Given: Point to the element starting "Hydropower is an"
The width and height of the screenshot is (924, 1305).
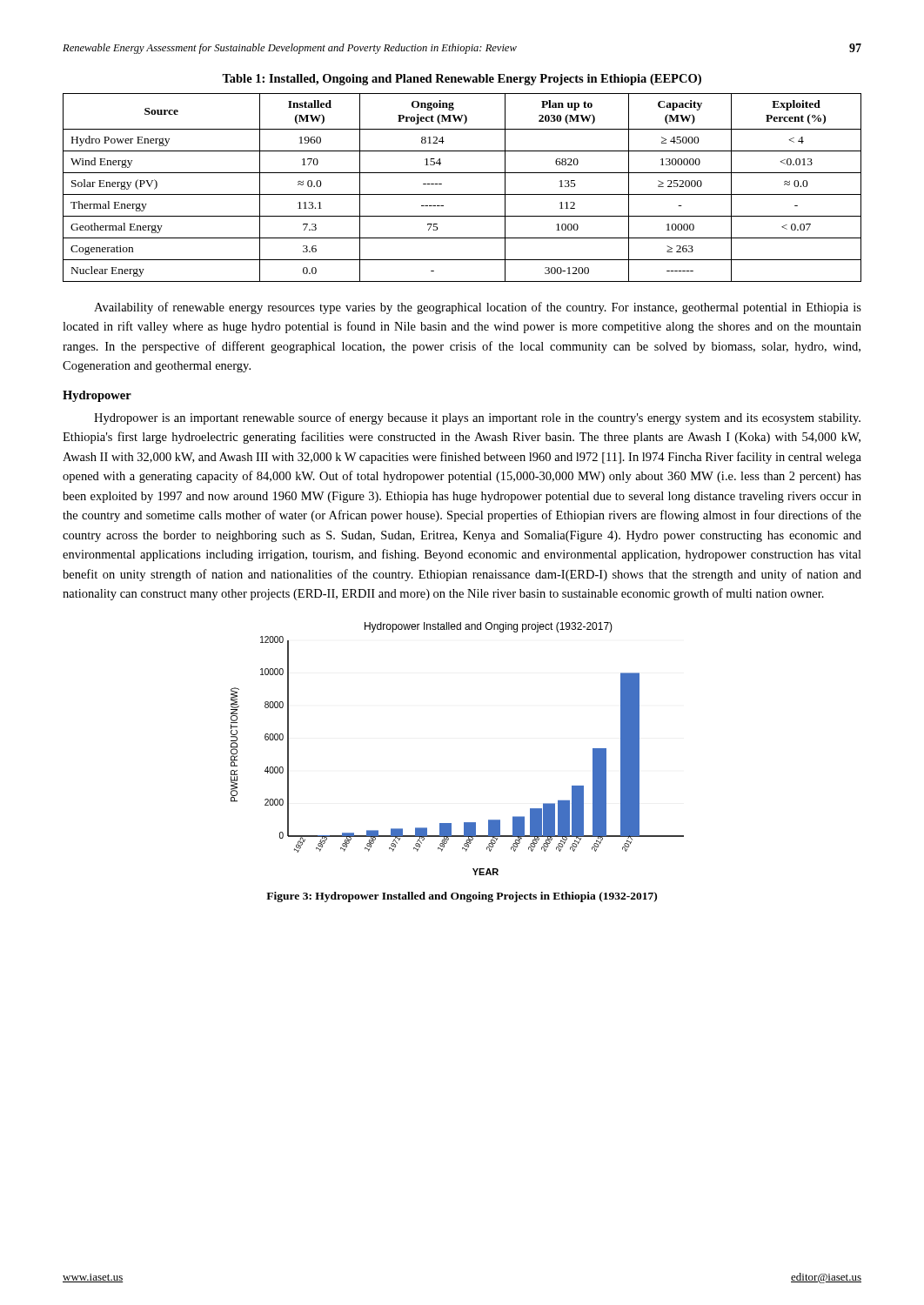Looking at the screenshot, I should 462,505.
